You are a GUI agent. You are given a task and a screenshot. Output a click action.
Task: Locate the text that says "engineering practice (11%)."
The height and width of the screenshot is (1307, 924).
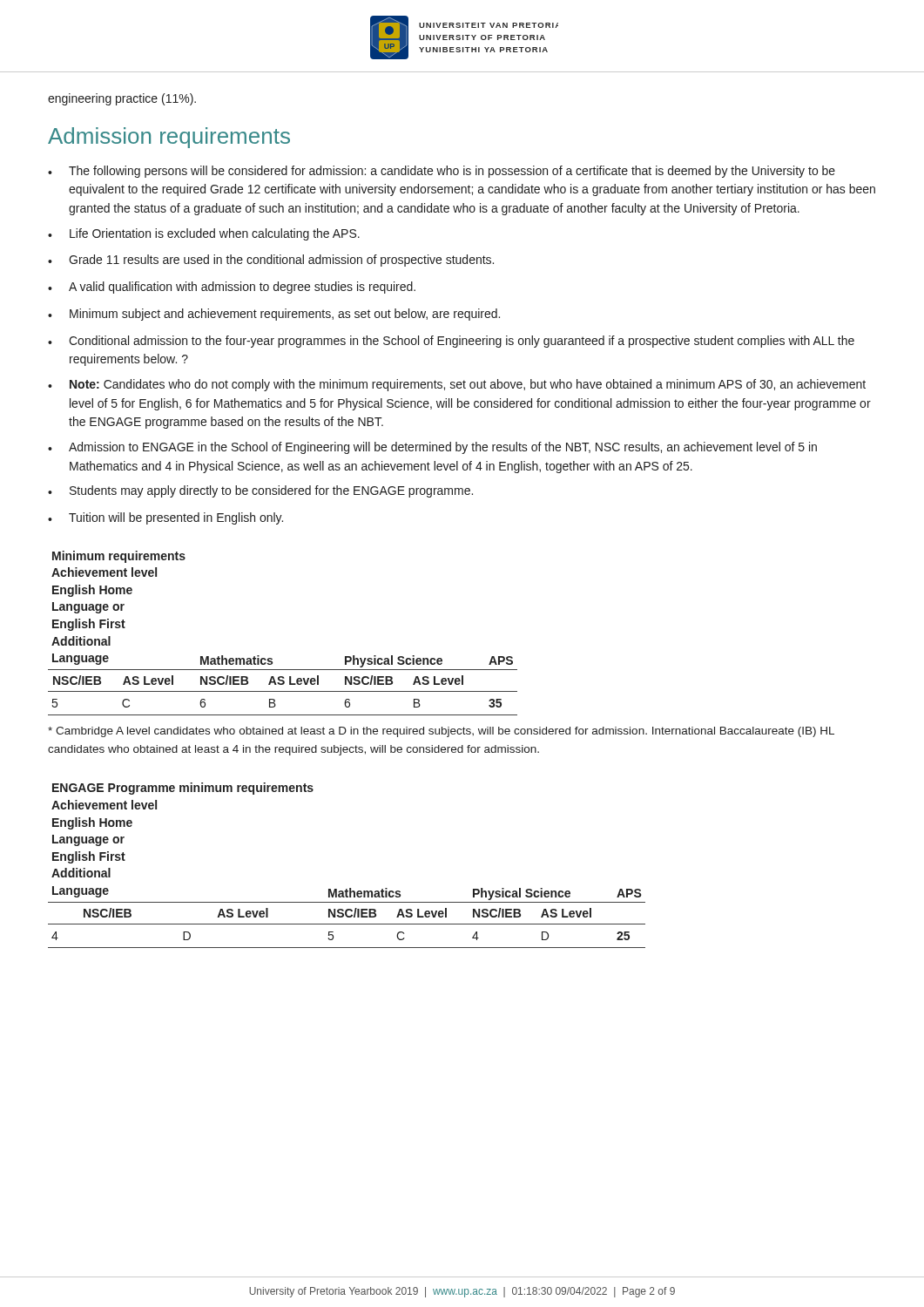click(x=122, y=98)
